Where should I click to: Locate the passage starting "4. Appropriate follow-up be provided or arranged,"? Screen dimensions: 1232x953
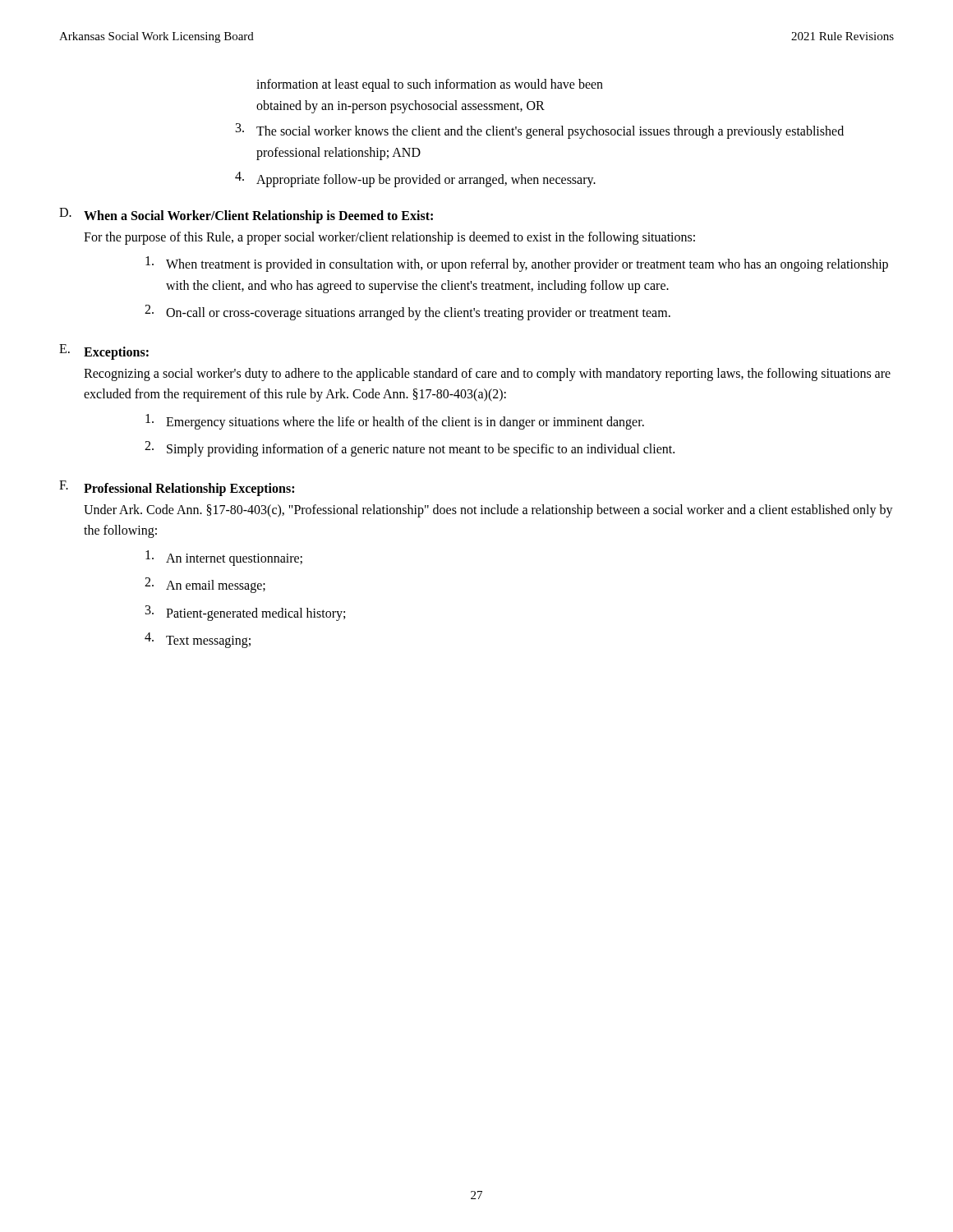click(x=550, y=180)
